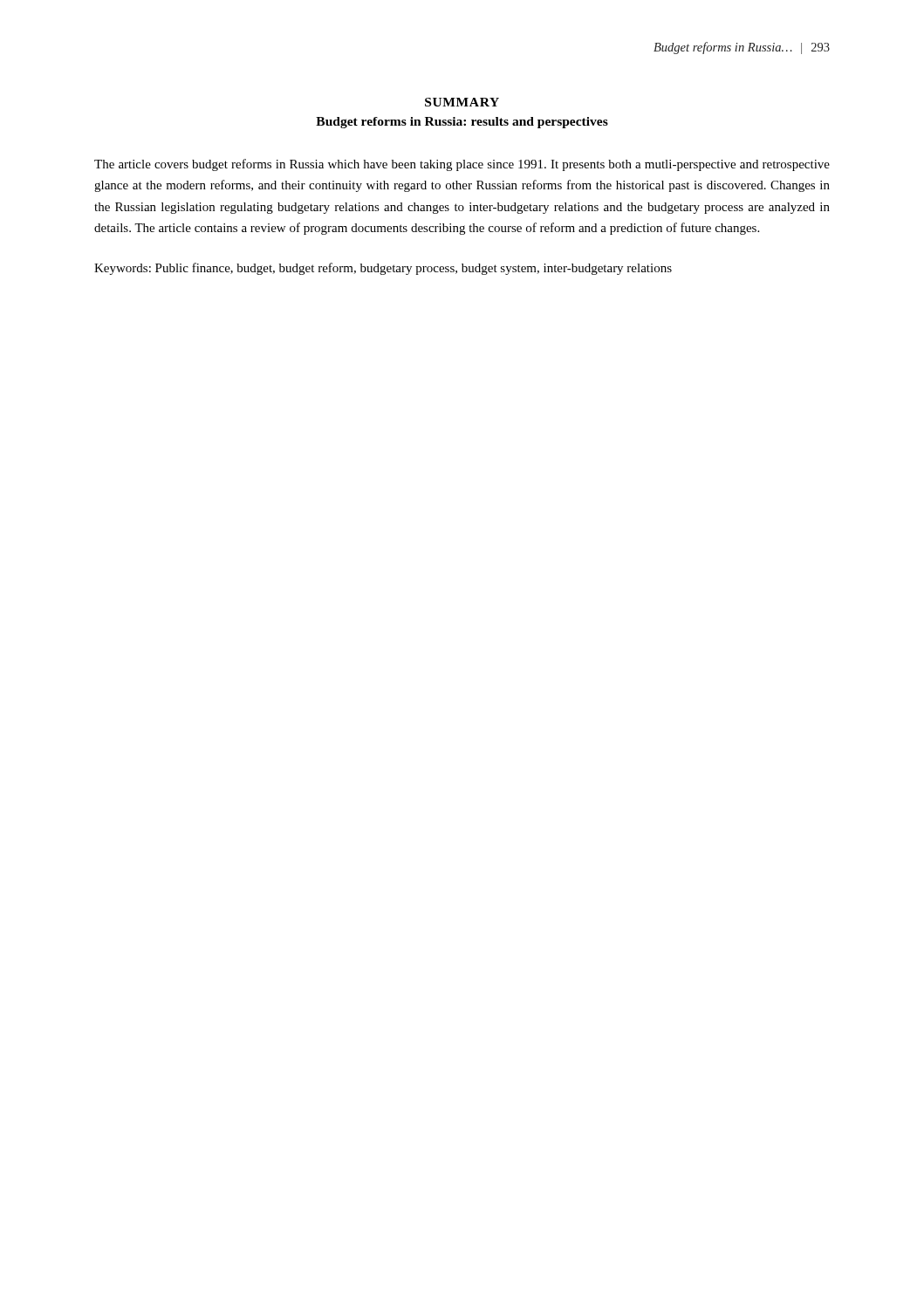The image size is (924, 1309).
Task: Point to the text starting "The article covers budget reforms in Russia"
Action: [x=462, y=196]
